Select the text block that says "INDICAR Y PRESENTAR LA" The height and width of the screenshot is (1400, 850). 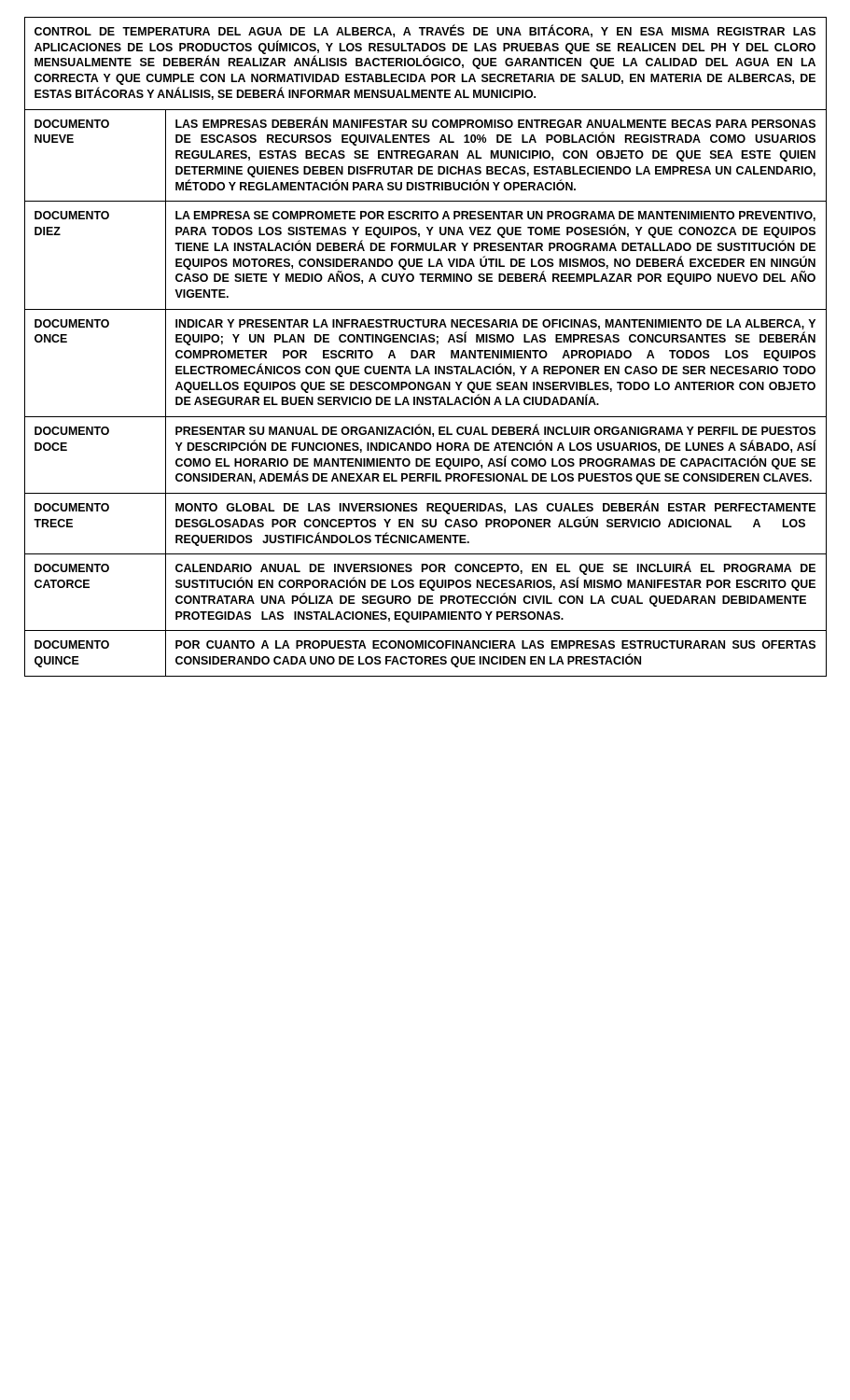[495, 363]
